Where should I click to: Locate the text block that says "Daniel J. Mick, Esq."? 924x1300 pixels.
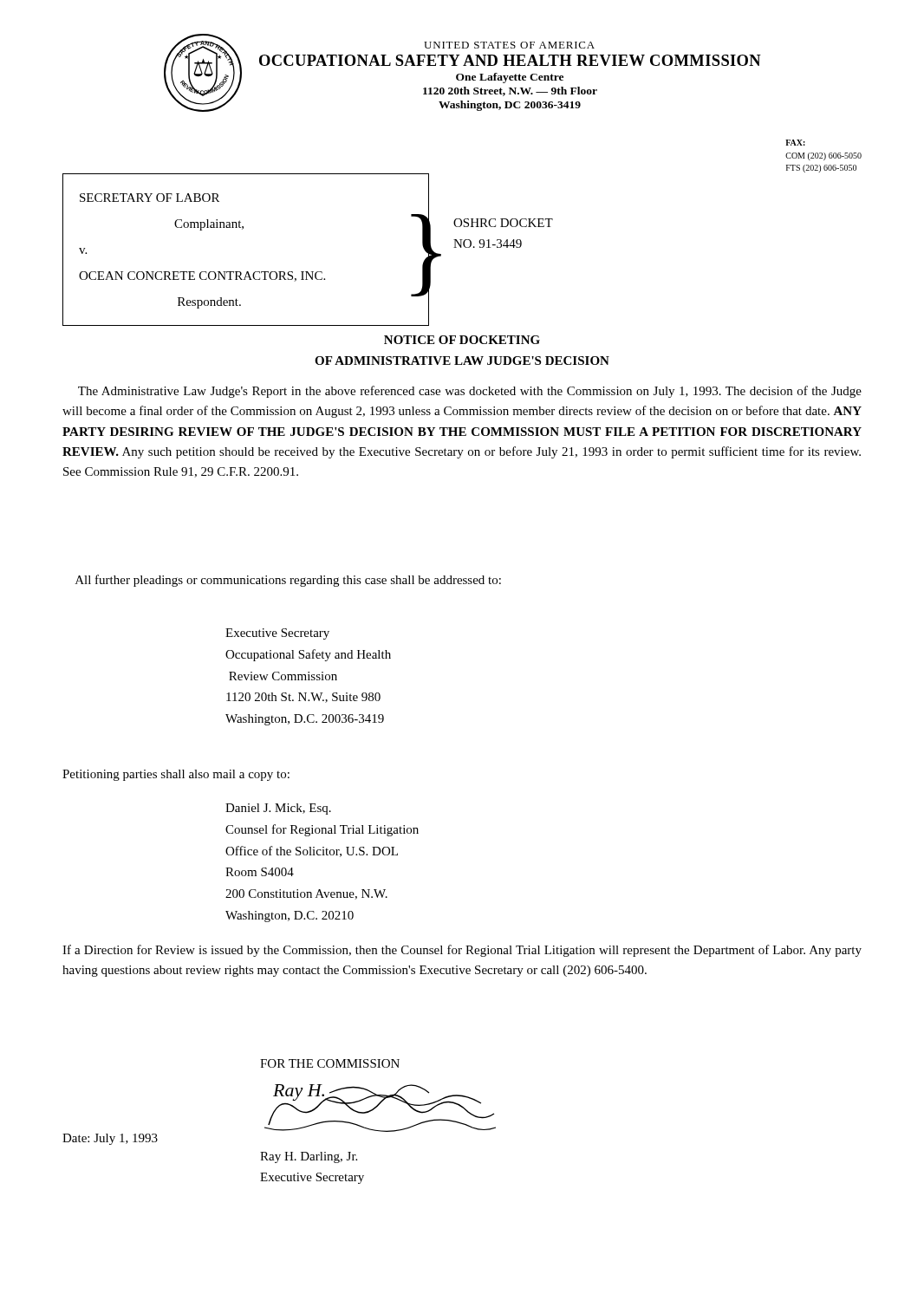[x=322, y=861]
